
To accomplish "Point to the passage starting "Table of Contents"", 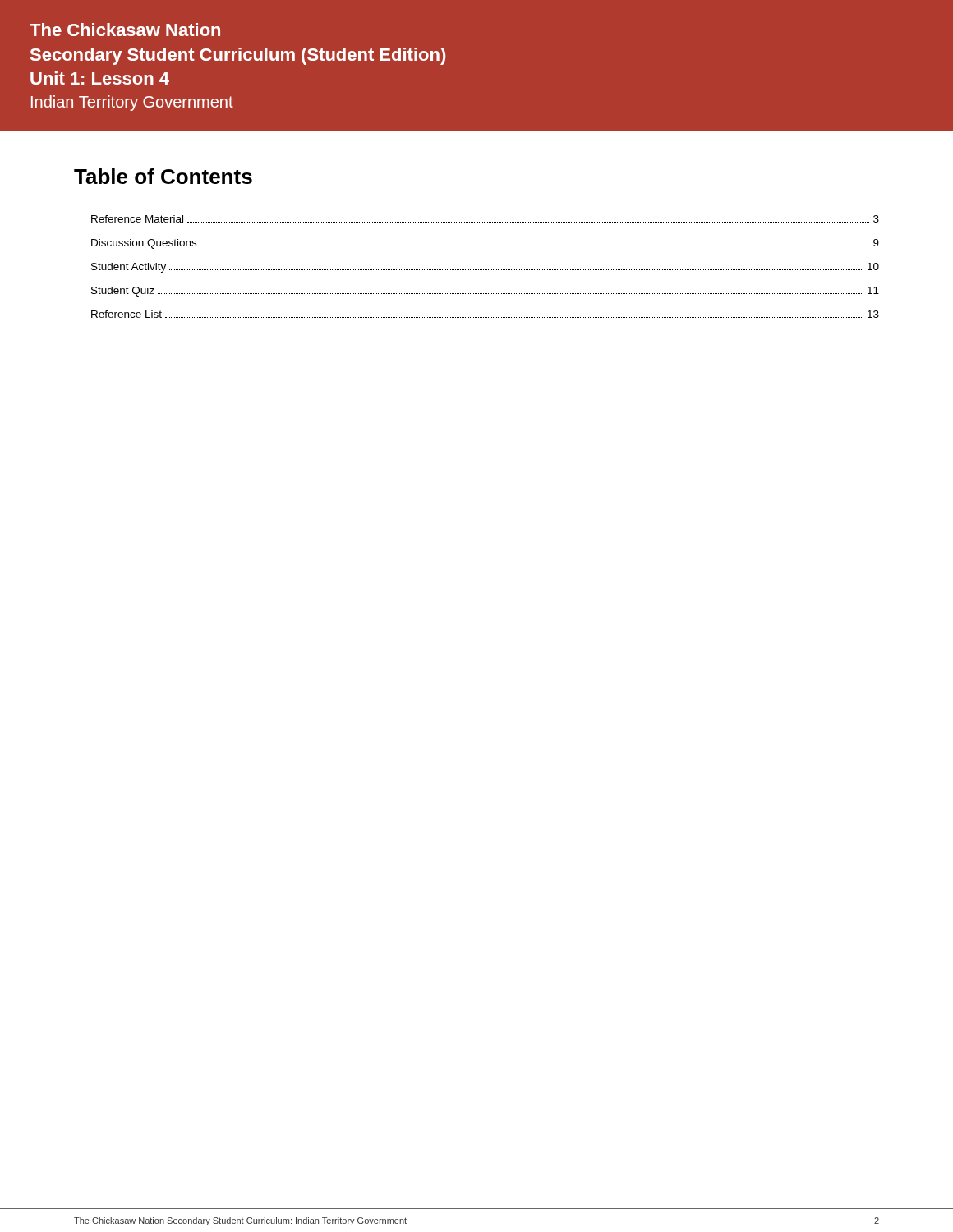I will click(163, 177).
